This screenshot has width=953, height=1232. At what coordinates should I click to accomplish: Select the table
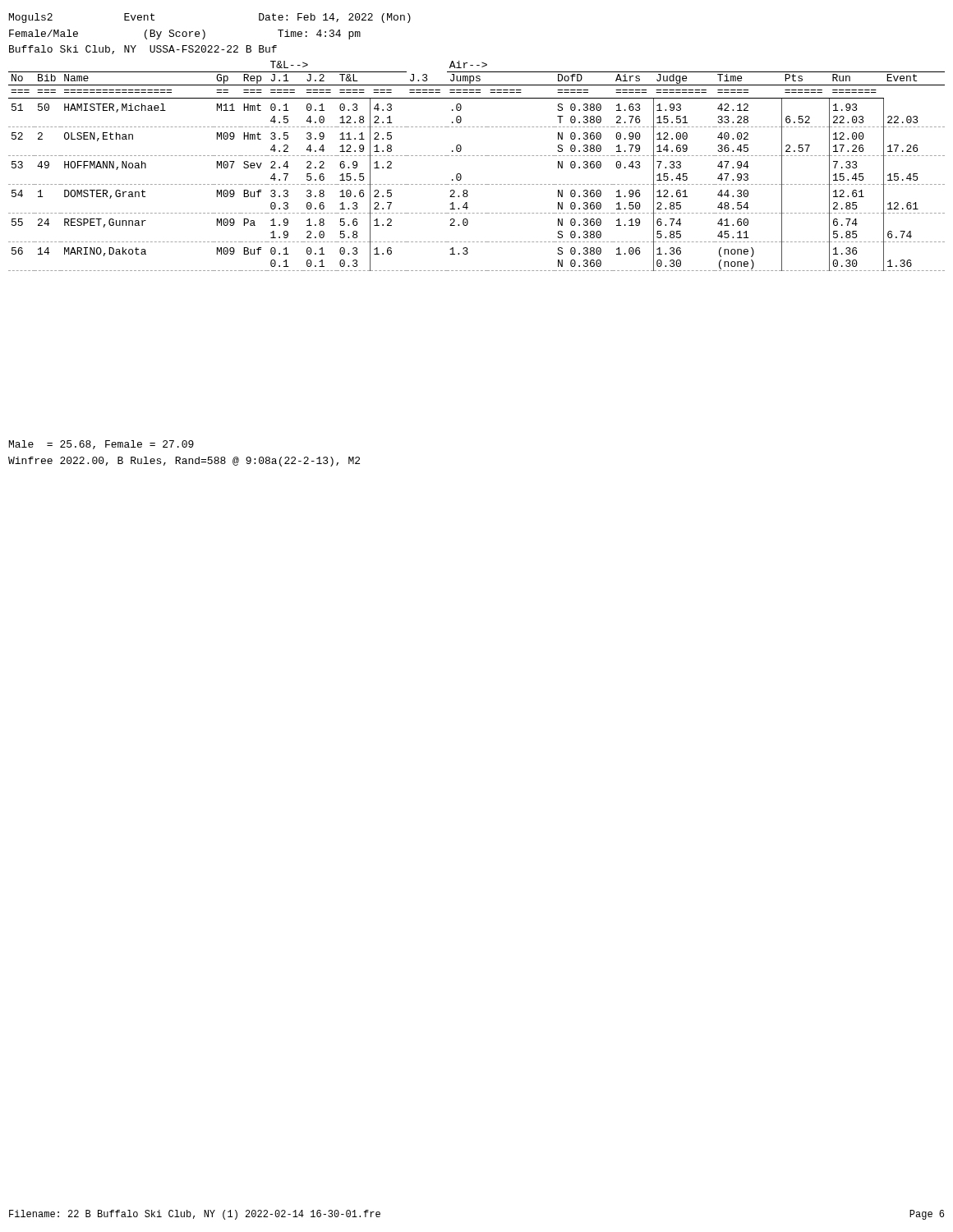pos(476,165)
